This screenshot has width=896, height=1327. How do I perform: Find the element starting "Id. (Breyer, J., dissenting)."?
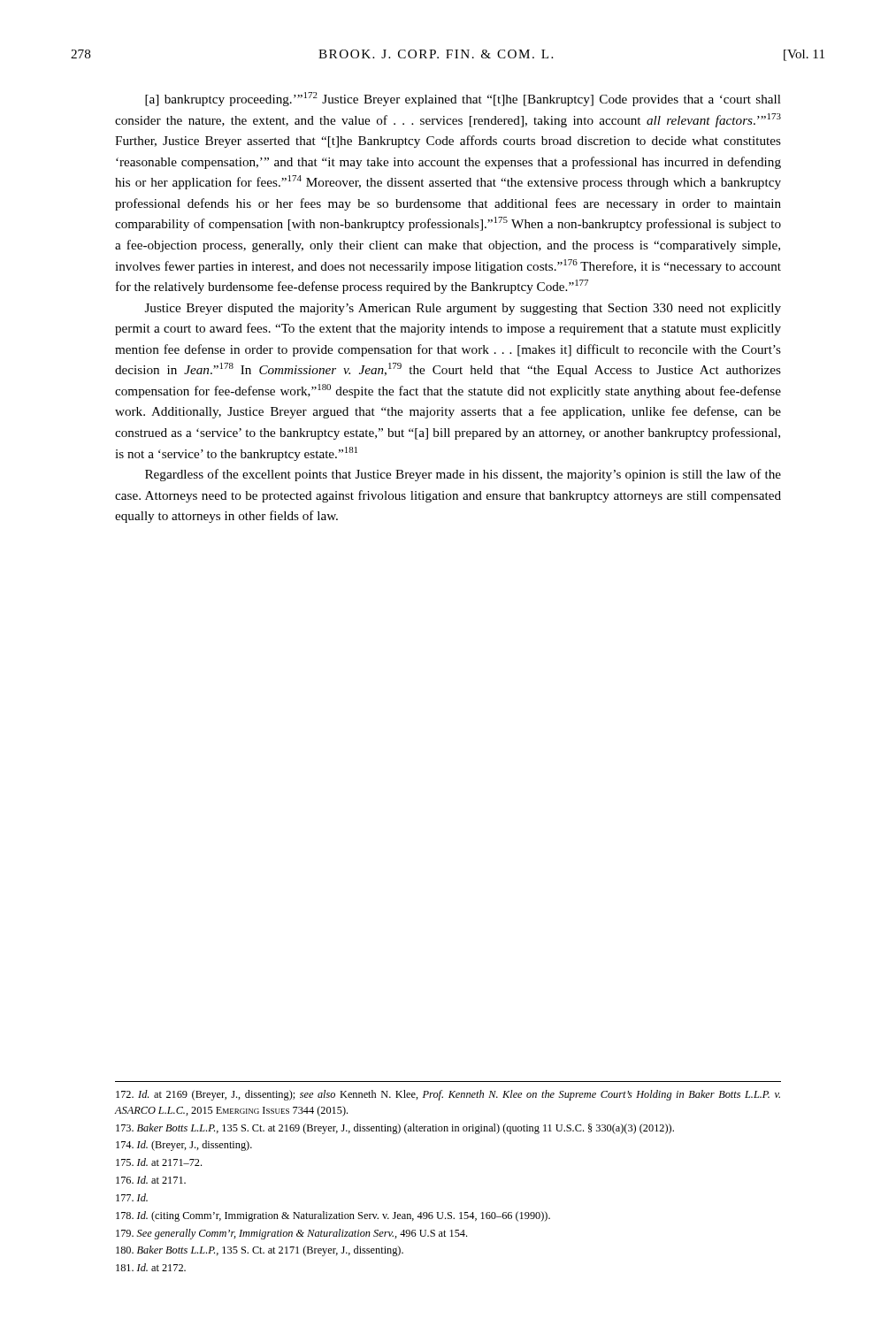pyautogui.click(x=184, y=1145)
